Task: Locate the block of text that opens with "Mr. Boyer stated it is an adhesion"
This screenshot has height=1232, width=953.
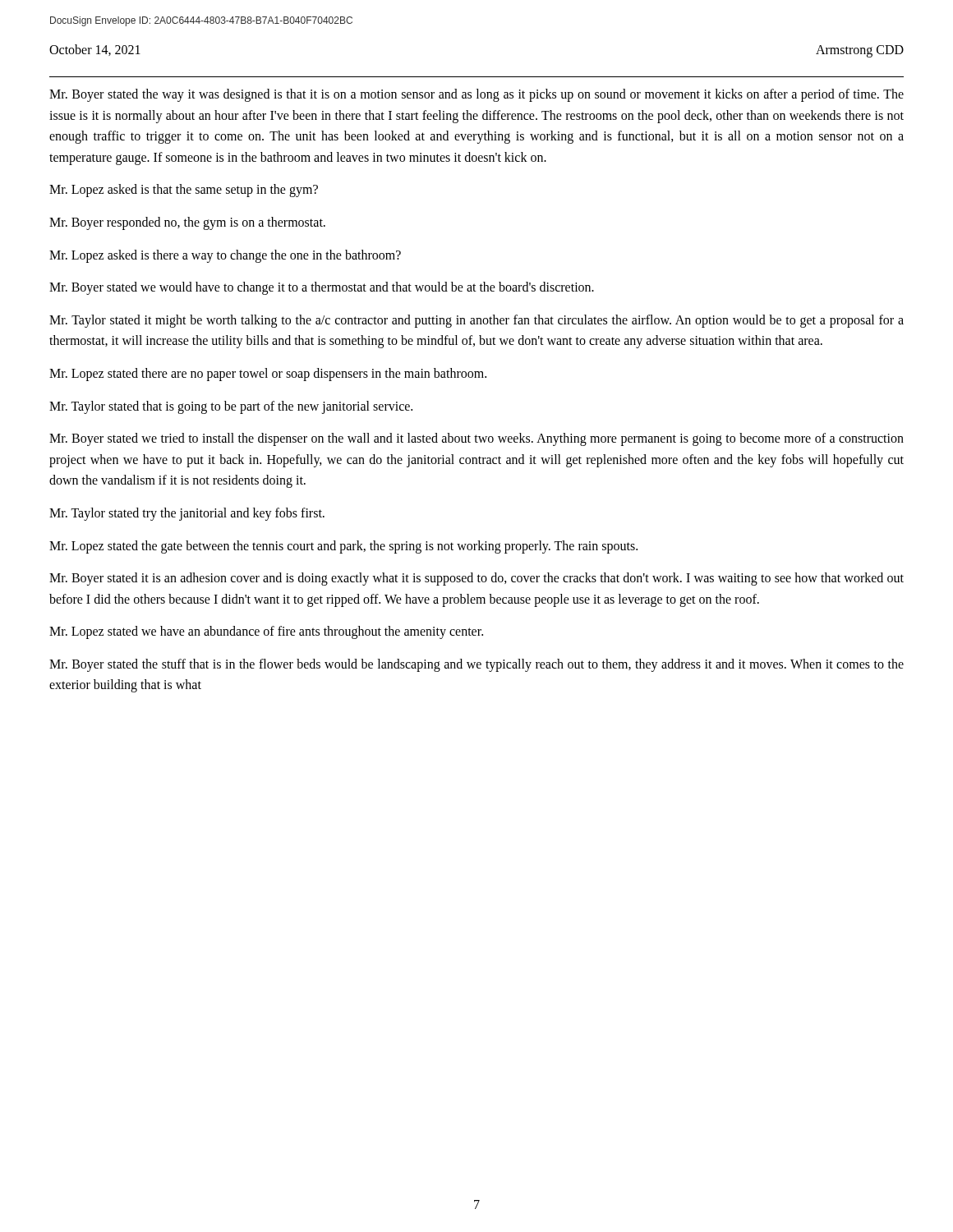Action: [x=476, y=589]
